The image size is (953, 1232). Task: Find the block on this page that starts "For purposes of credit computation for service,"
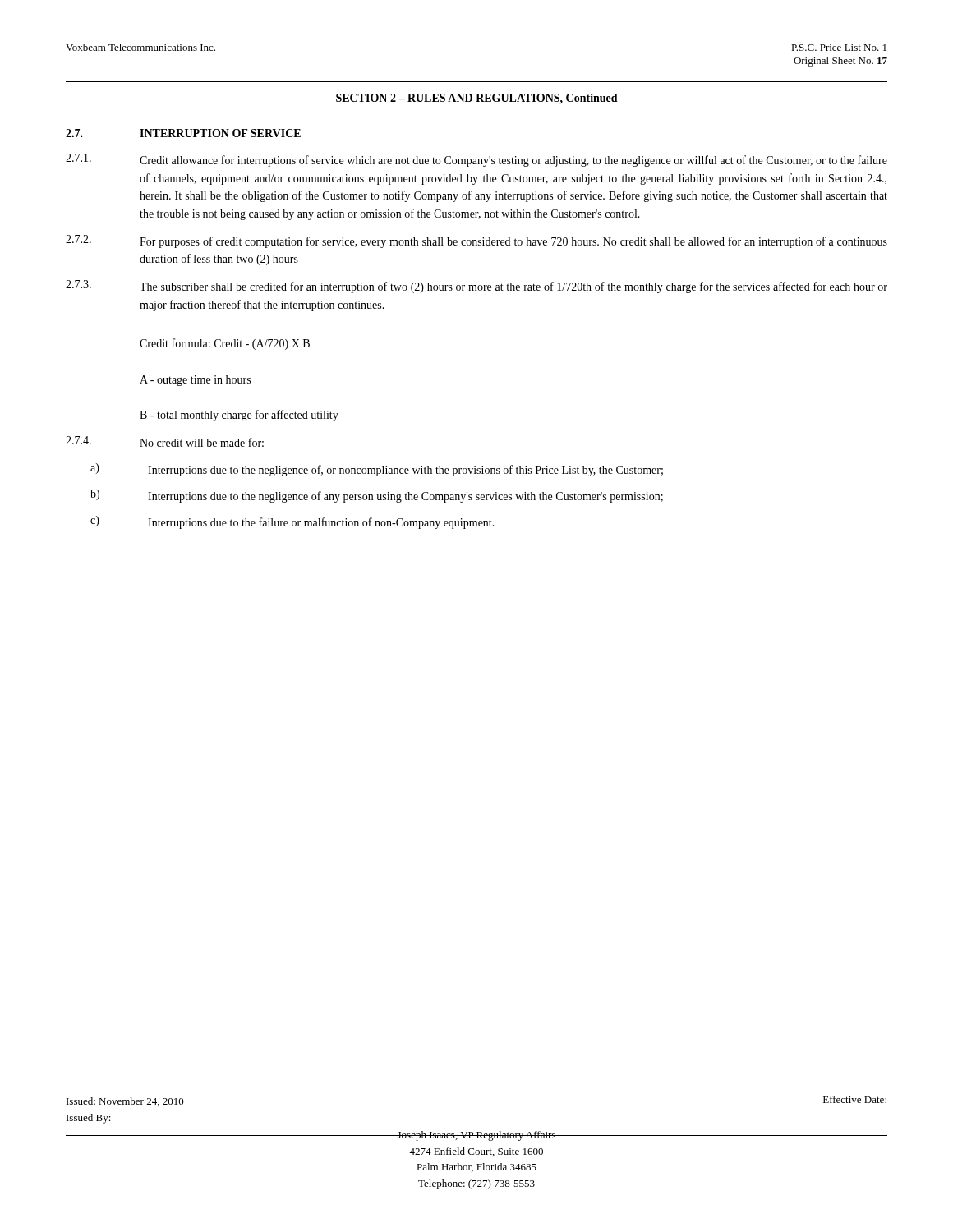point(513,251)
